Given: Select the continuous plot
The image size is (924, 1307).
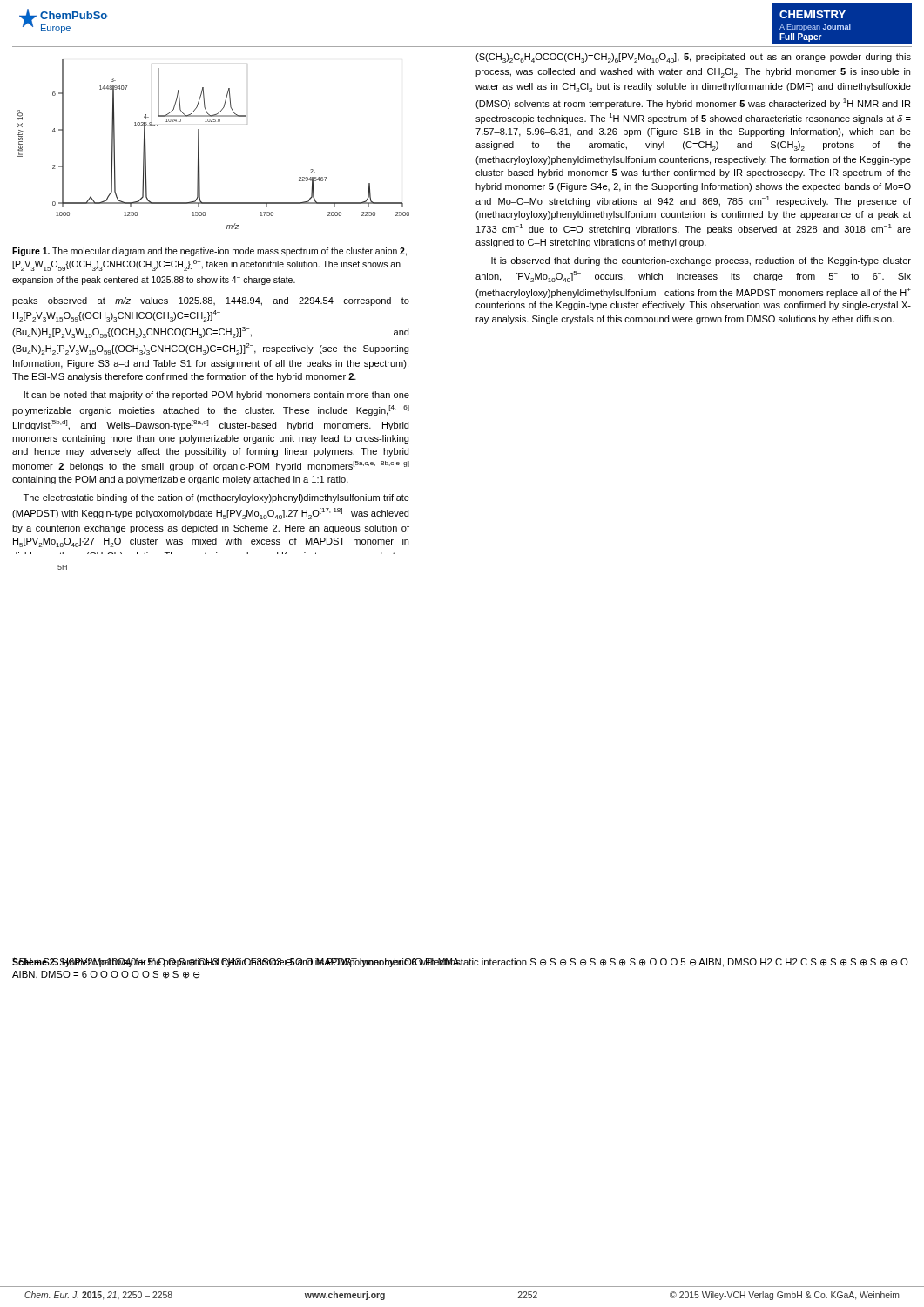Looking at the screenshot, I should (211, 146).
